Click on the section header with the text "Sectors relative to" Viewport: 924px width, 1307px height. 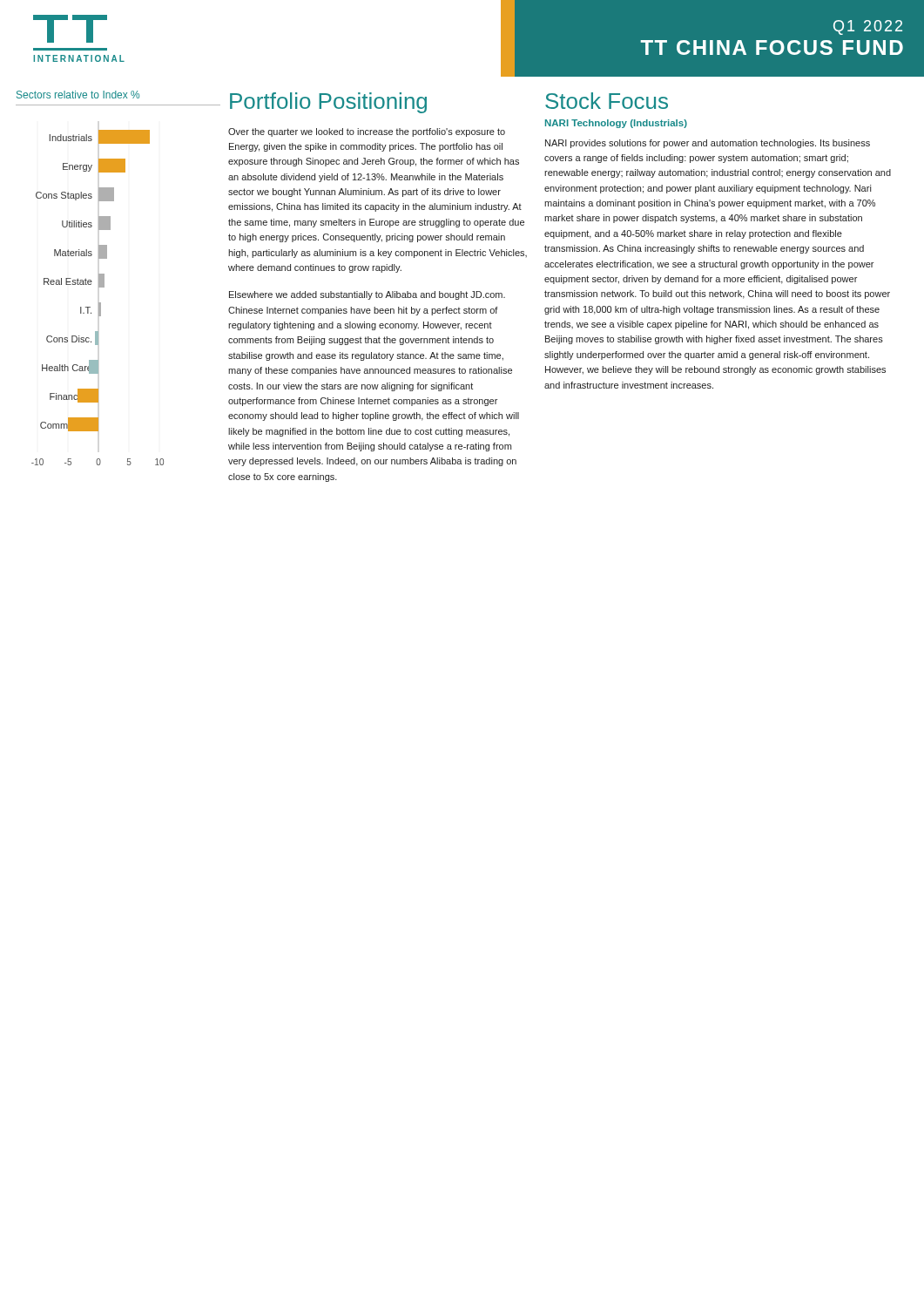[78, 95]
